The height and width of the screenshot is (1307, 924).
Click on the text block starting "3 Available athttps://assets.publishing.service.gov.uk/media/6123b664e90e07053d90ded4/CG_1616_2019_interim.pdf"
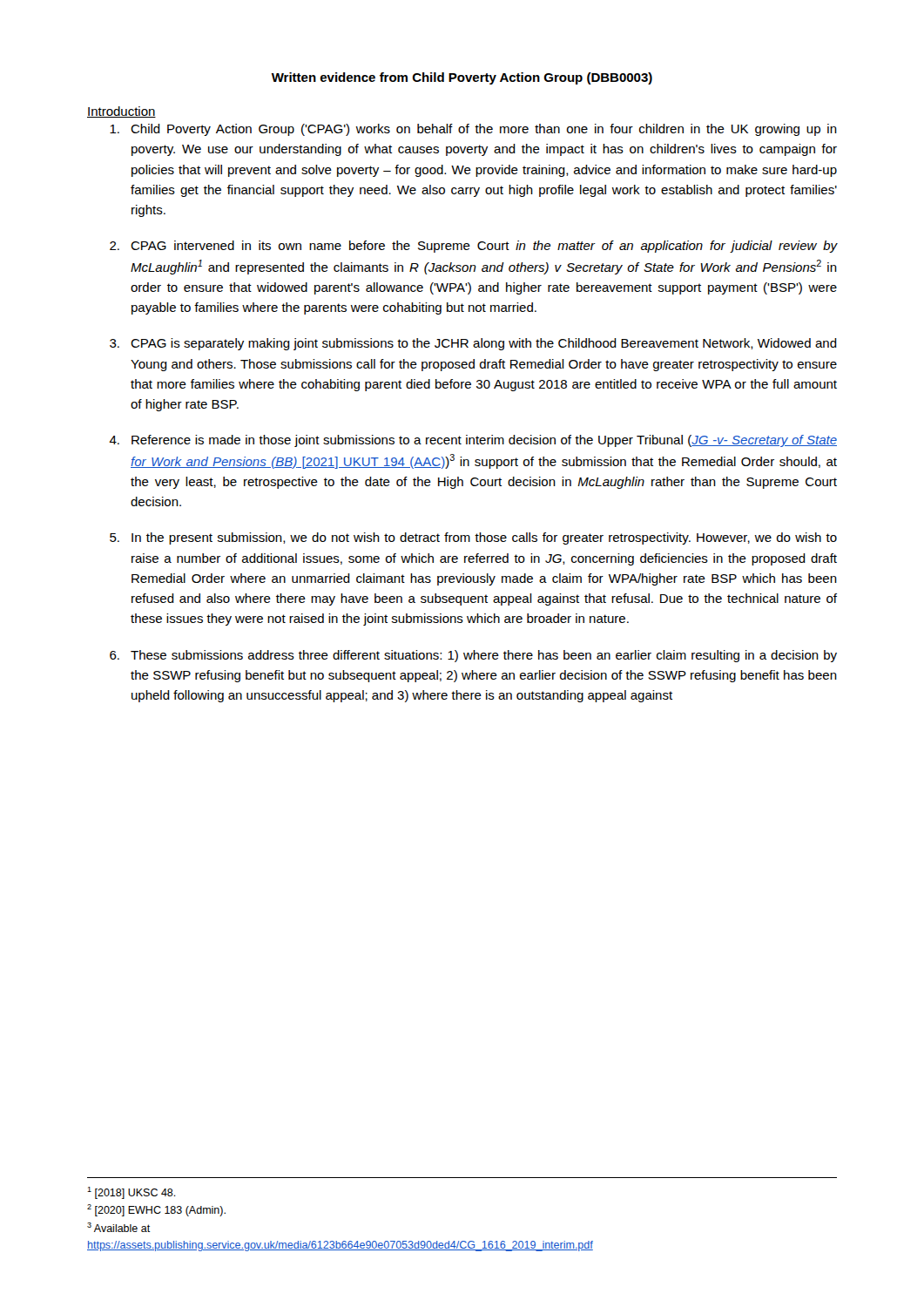point(462,1237)
